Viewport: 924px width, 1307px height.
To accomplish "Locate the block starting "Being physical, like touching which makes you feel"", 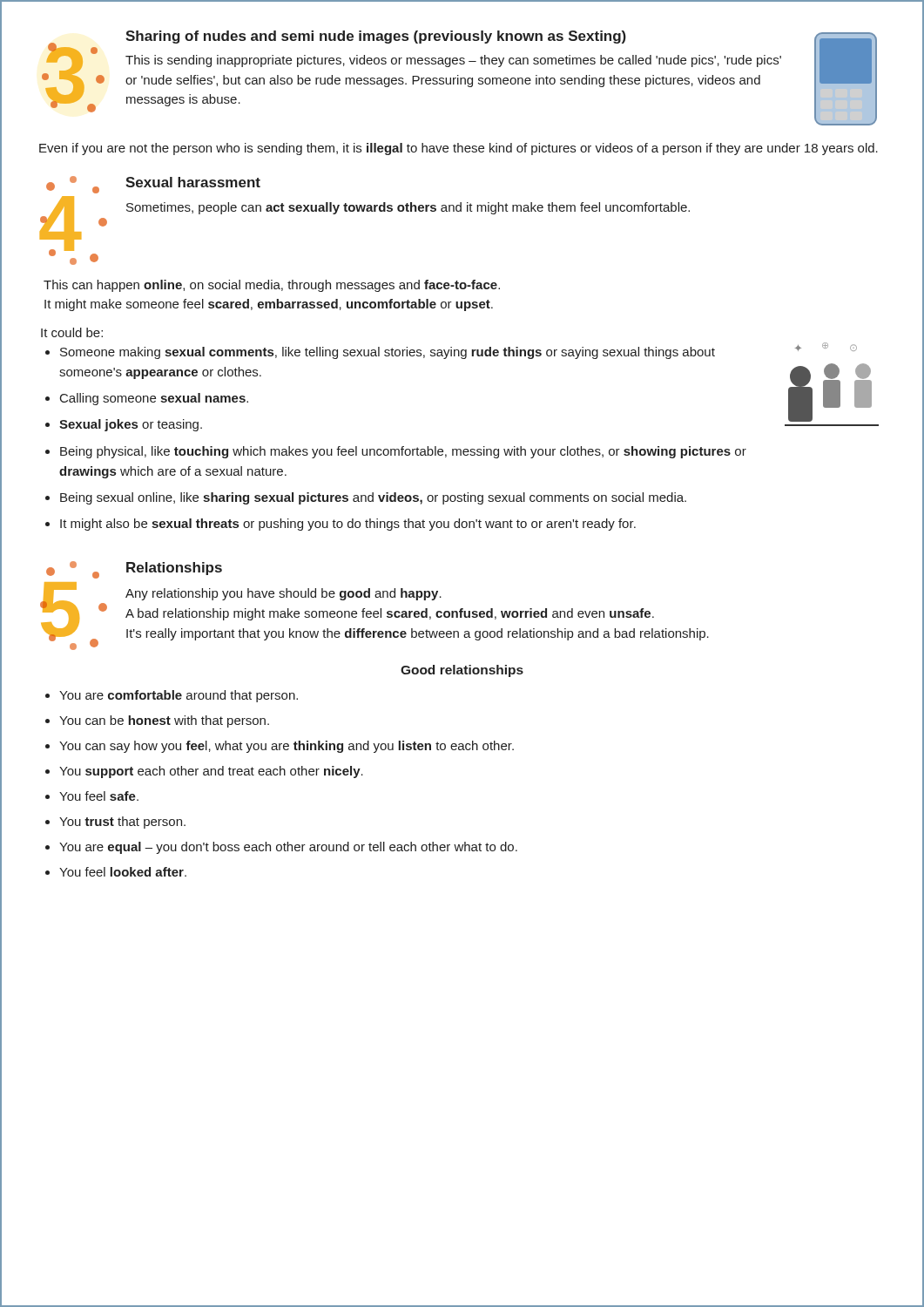I will (x=403, y=461).
